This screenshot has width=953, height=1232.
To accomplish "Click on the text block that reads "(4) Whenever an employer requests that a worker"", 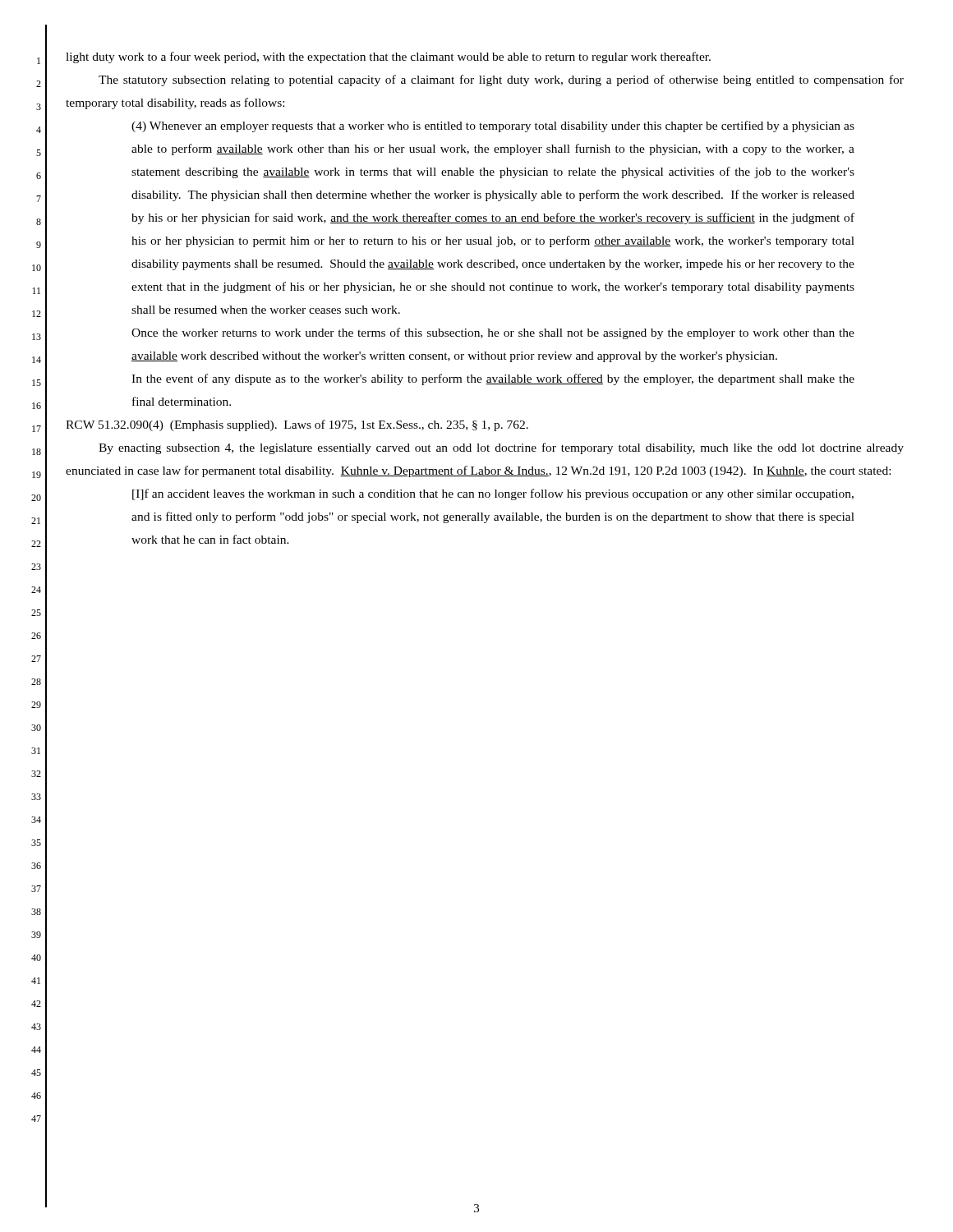I will tap(493, 218).
